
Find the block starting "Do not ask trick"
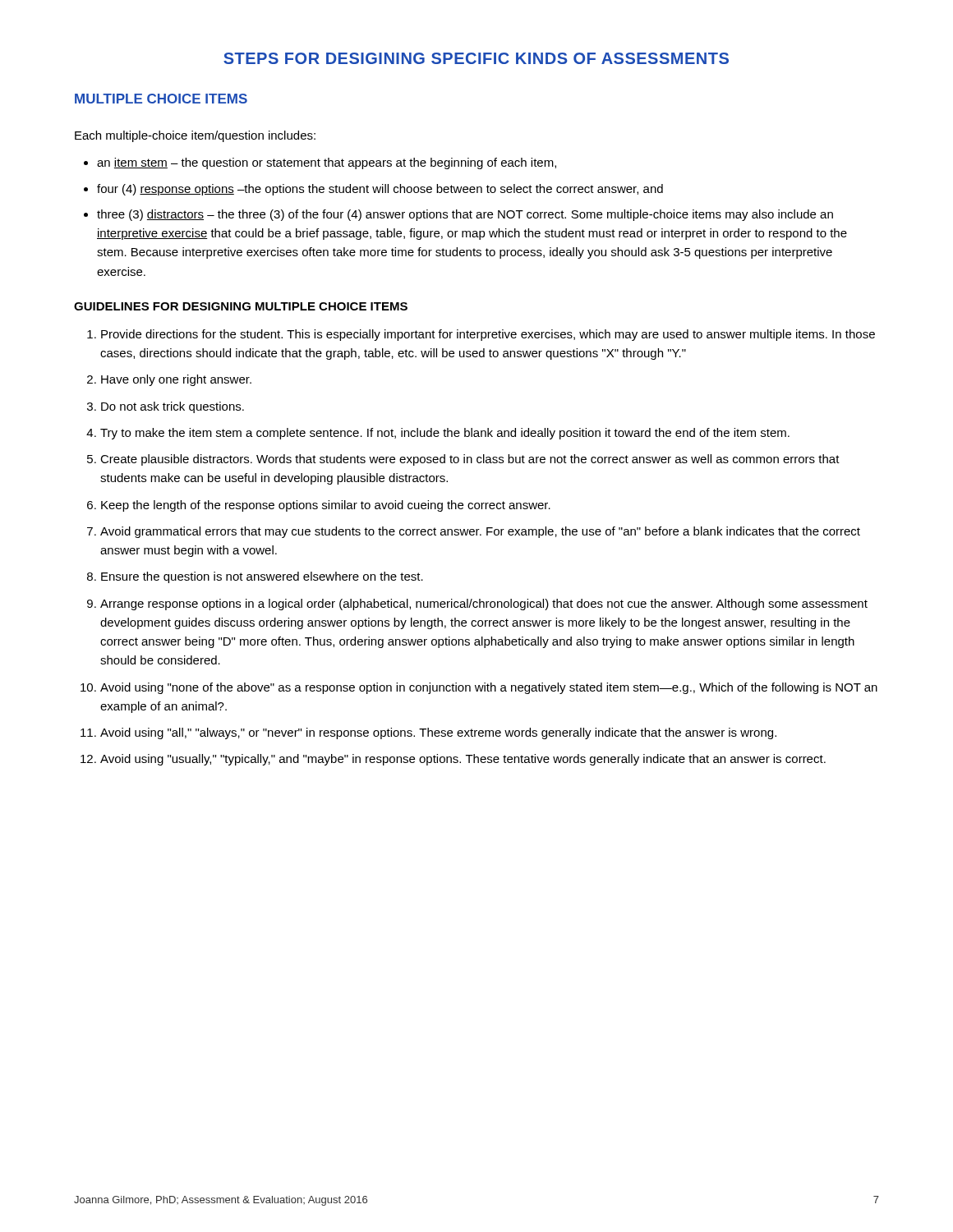(x=172, y=406)
